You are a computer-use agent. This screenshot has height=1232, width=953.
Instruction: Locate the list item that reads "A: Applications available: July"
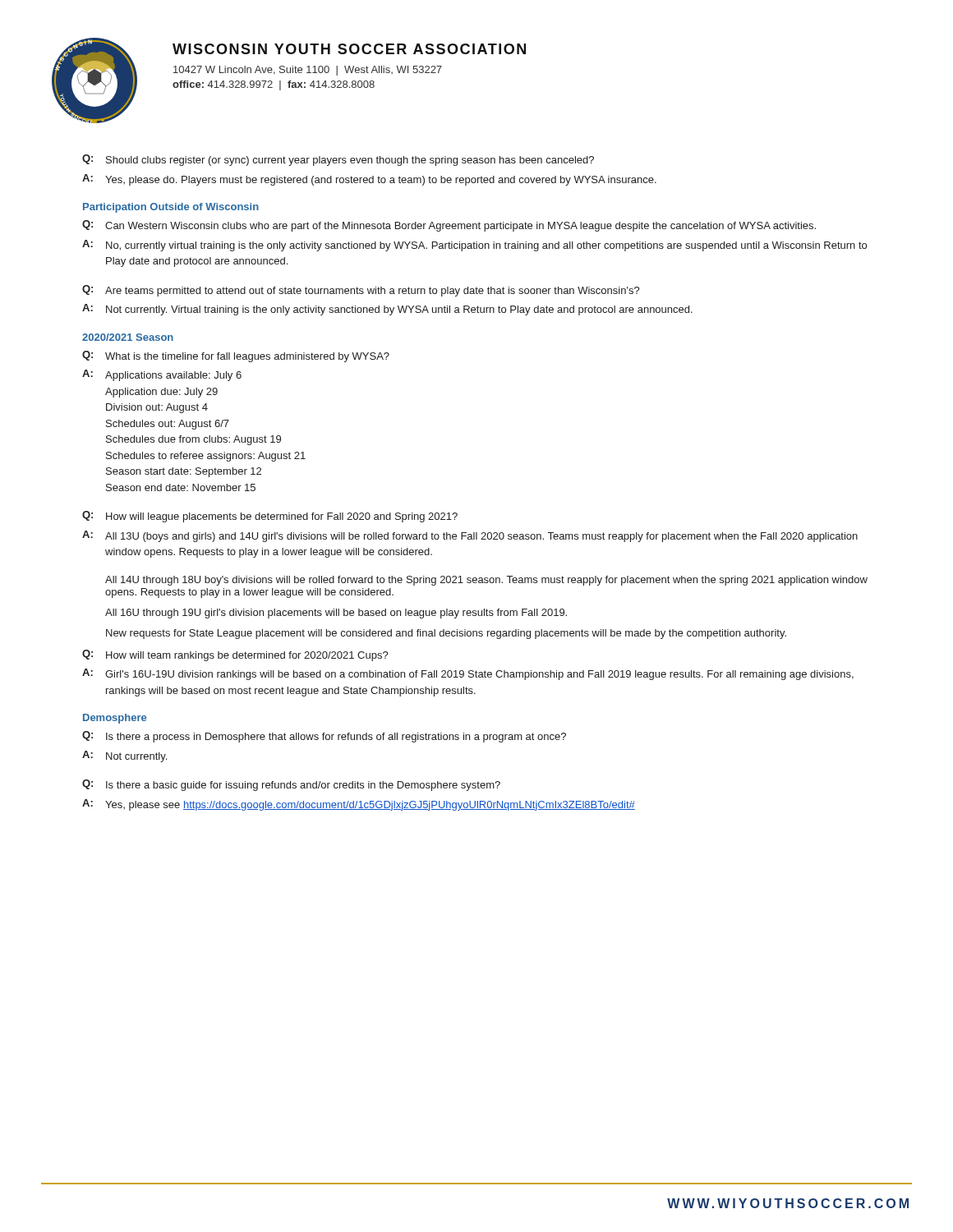coord(162,375)
